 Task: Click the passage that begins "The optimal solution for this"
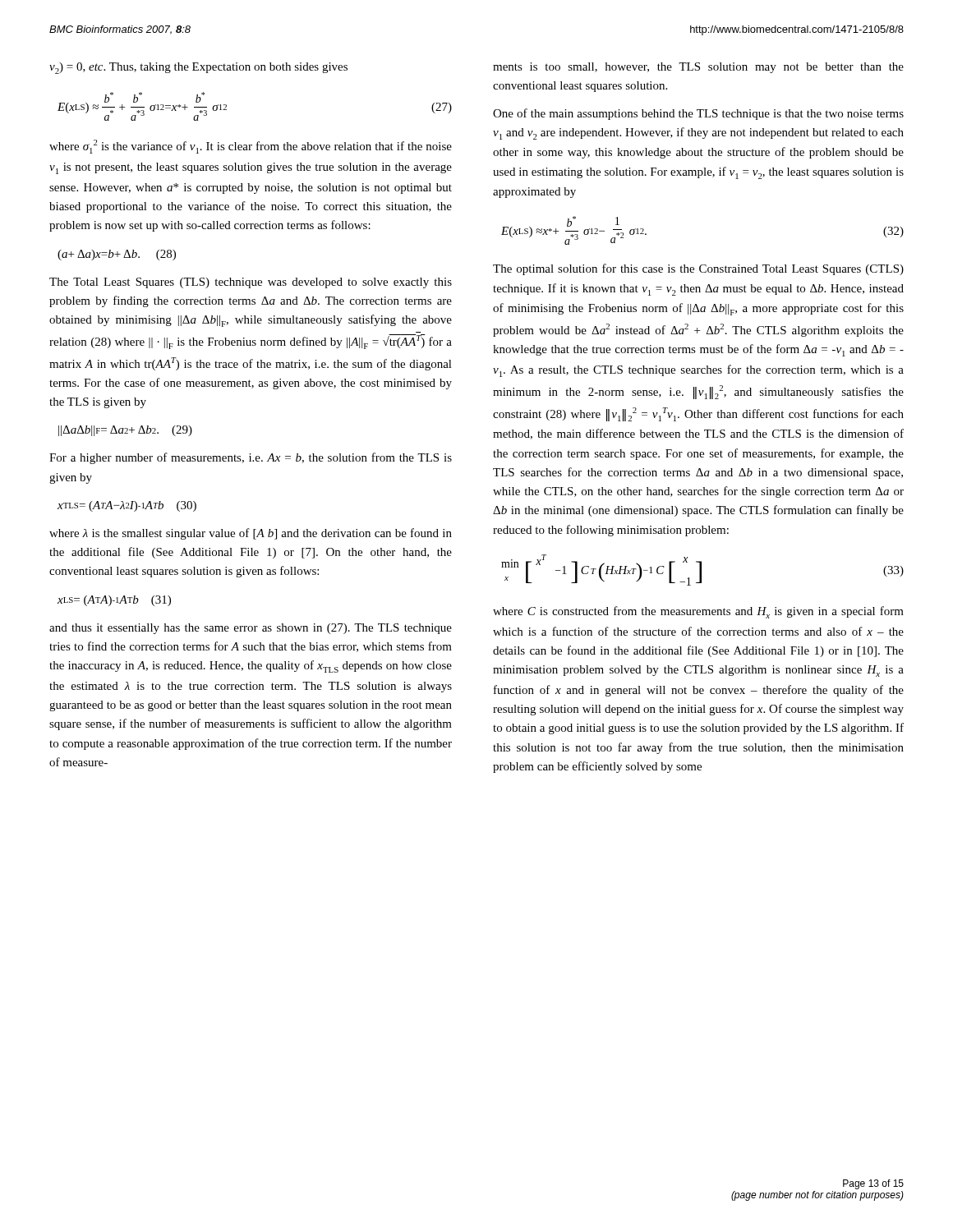click(x=698, y=399)
